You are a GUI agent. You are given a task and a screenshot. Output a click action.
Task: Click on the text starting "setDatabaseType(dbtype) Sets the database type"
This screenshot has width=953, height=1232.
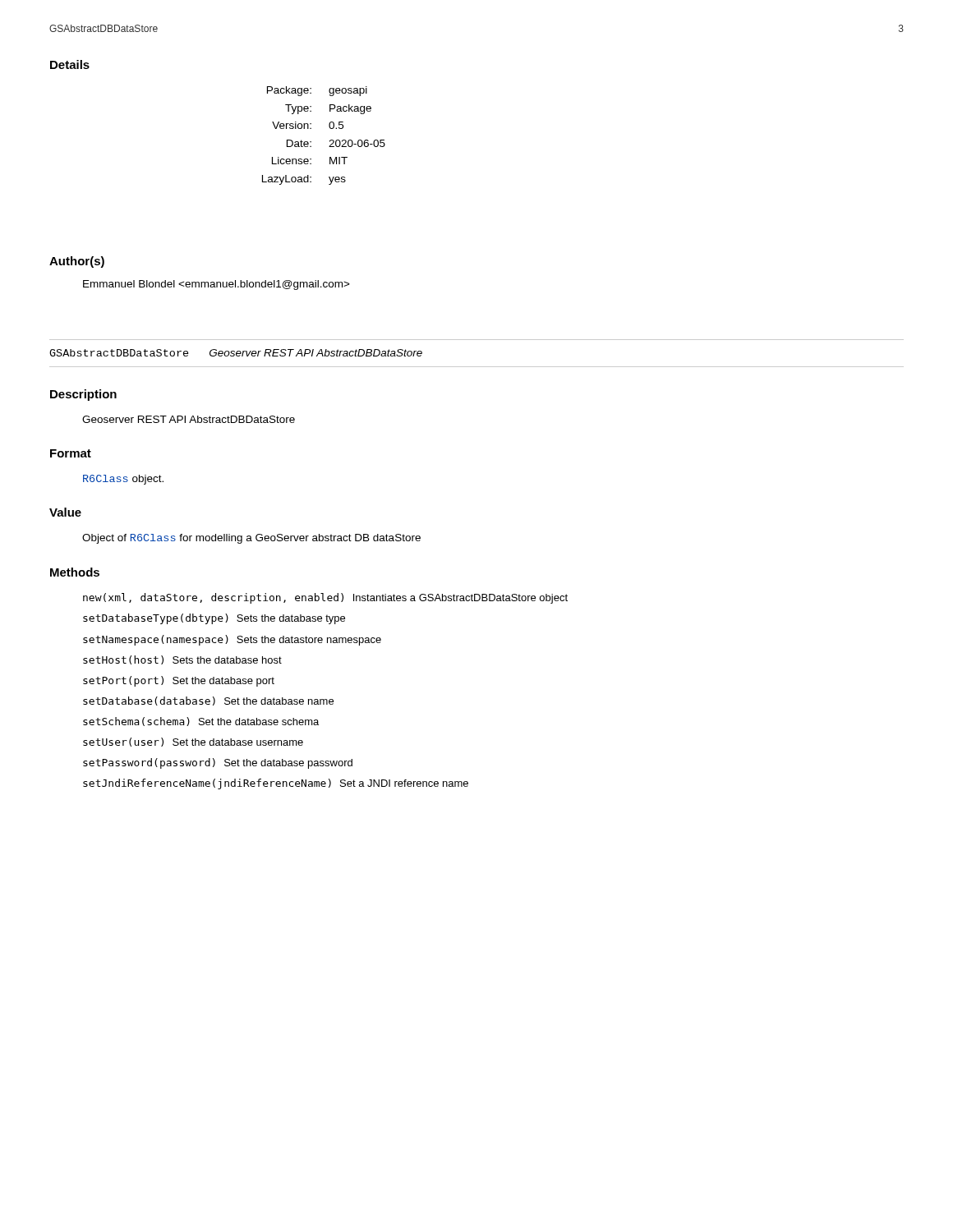[x=214, y=619]
